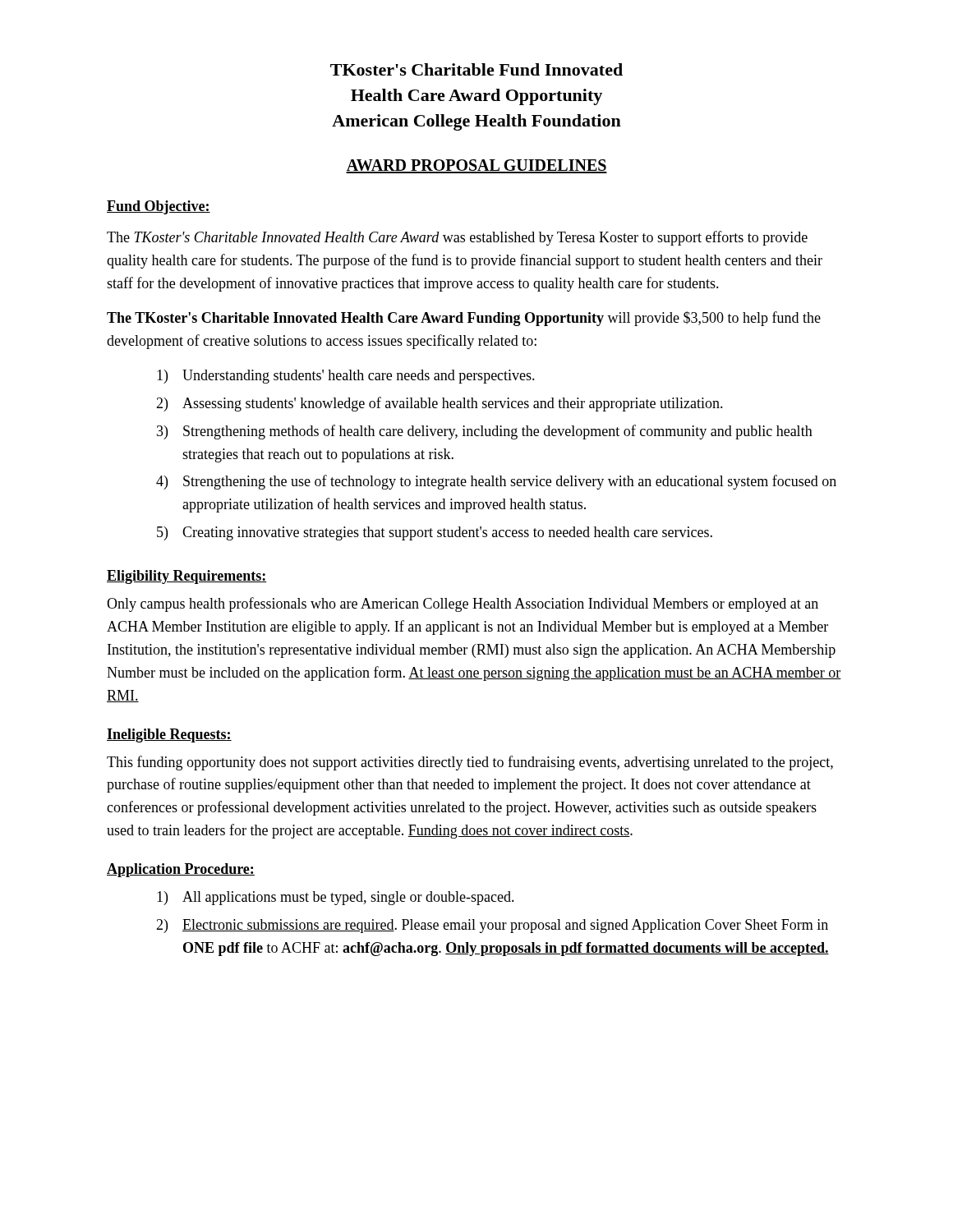Navigate to the passage starting "1) Understanding students' health care needs and"
Image resolution: width=953 pixels, height=1232 pixels.
(346, 376)
